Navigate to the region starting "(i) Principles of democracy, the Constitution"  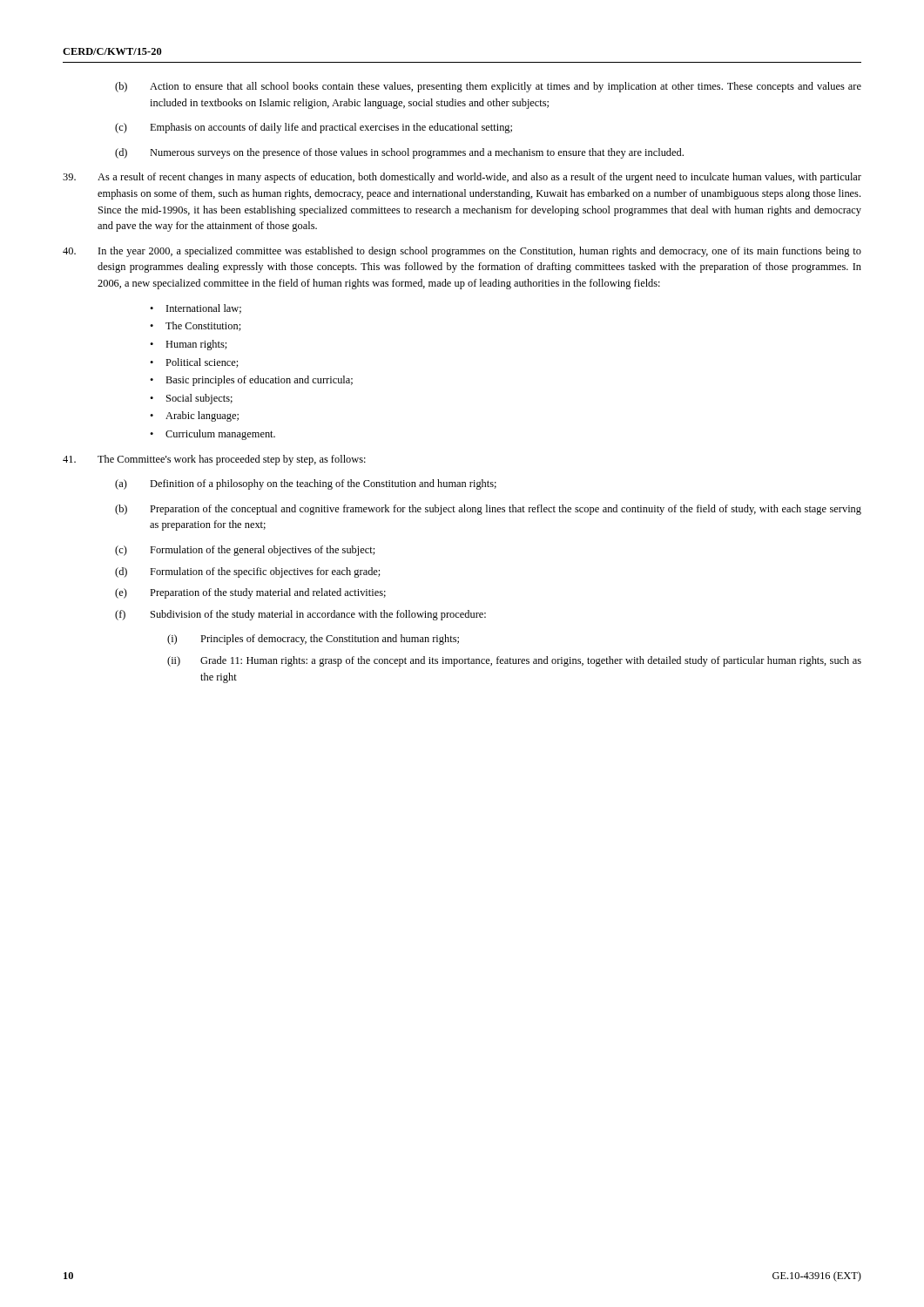(313, 640)
